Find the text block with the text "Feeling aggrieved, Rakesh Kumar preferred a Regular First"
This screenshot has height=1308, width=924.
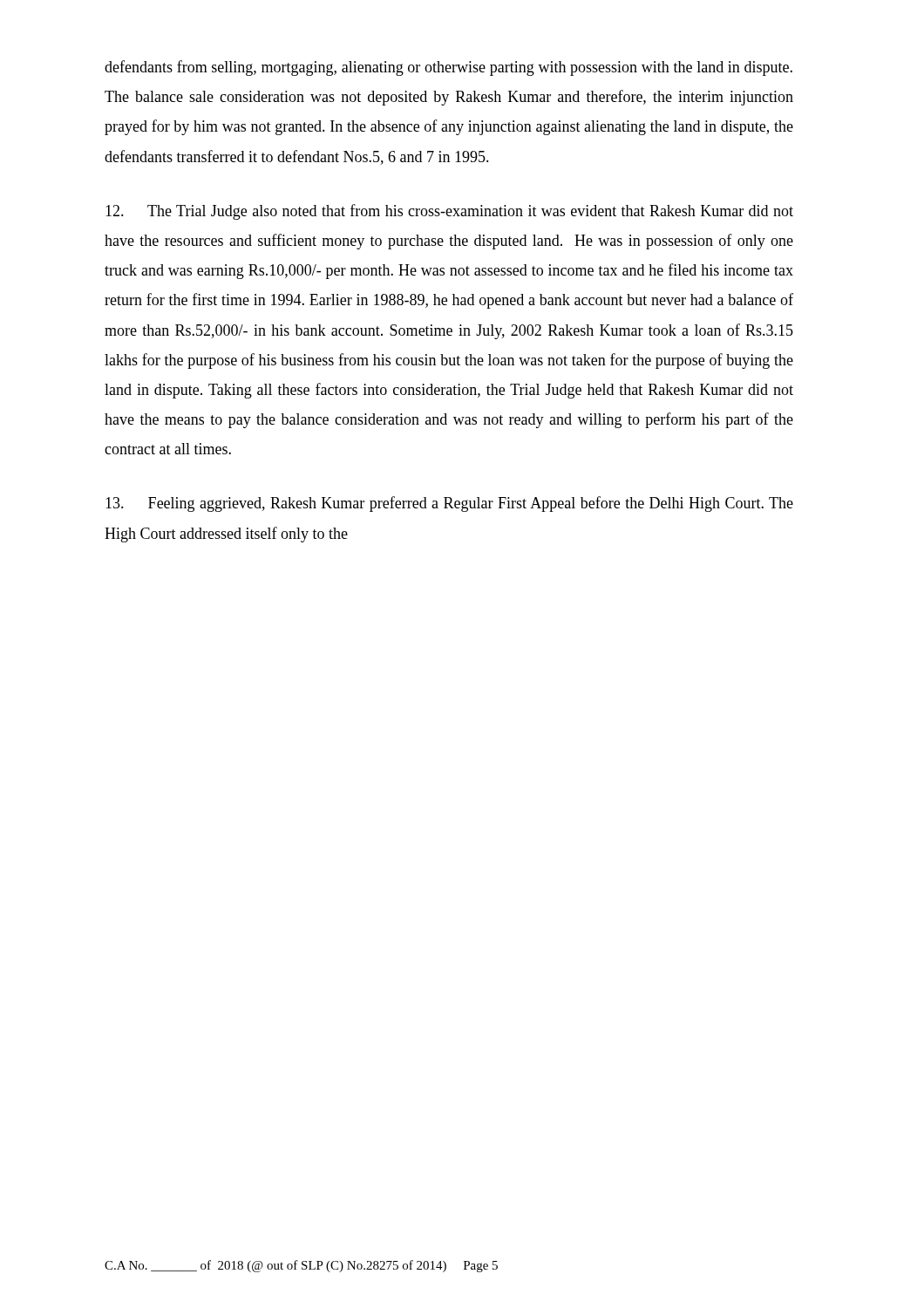point(449,518)
